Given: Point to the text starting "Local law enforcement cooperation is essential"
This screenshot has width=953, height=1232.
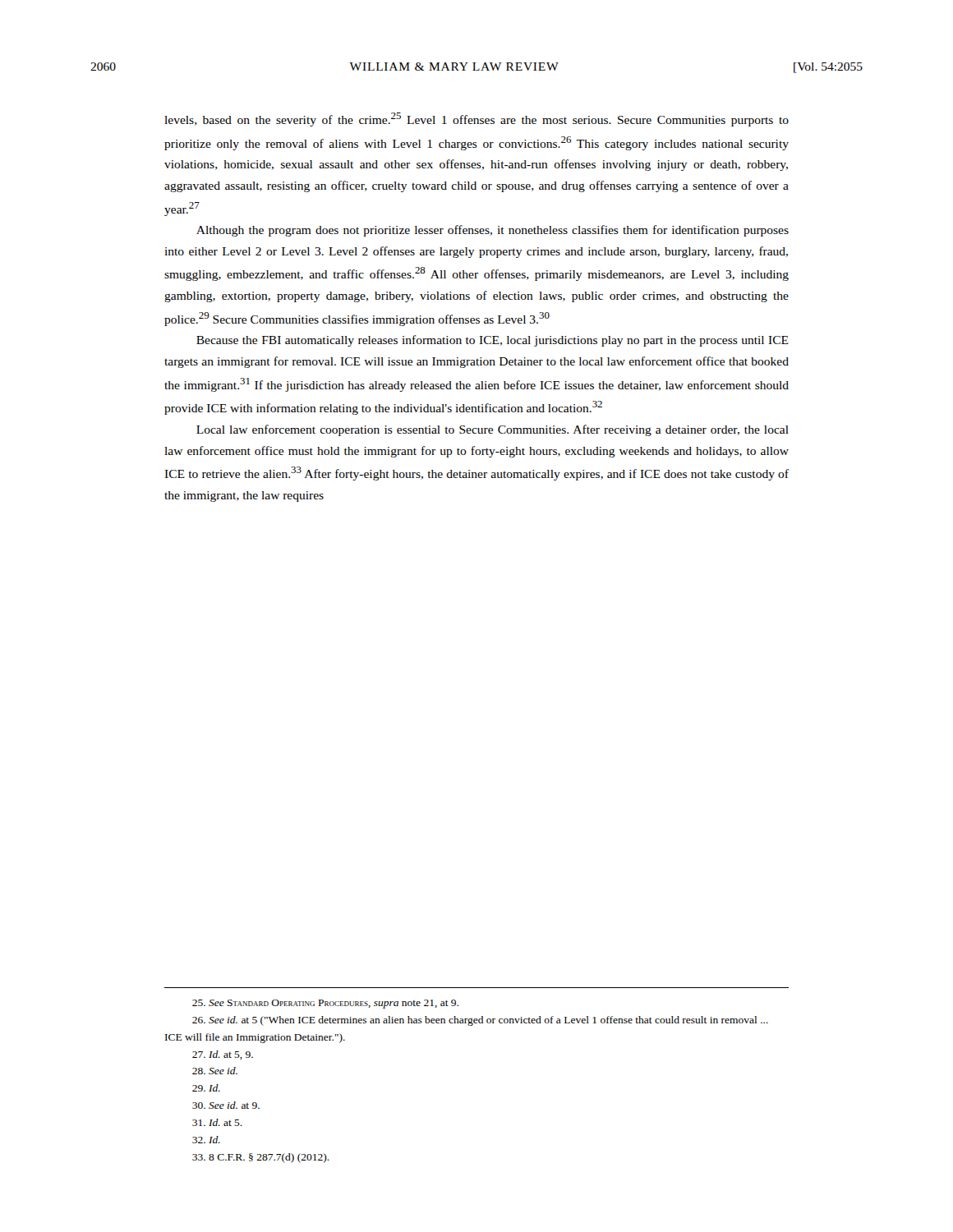Looking at the screenshot, I should (x=476, y=462).
